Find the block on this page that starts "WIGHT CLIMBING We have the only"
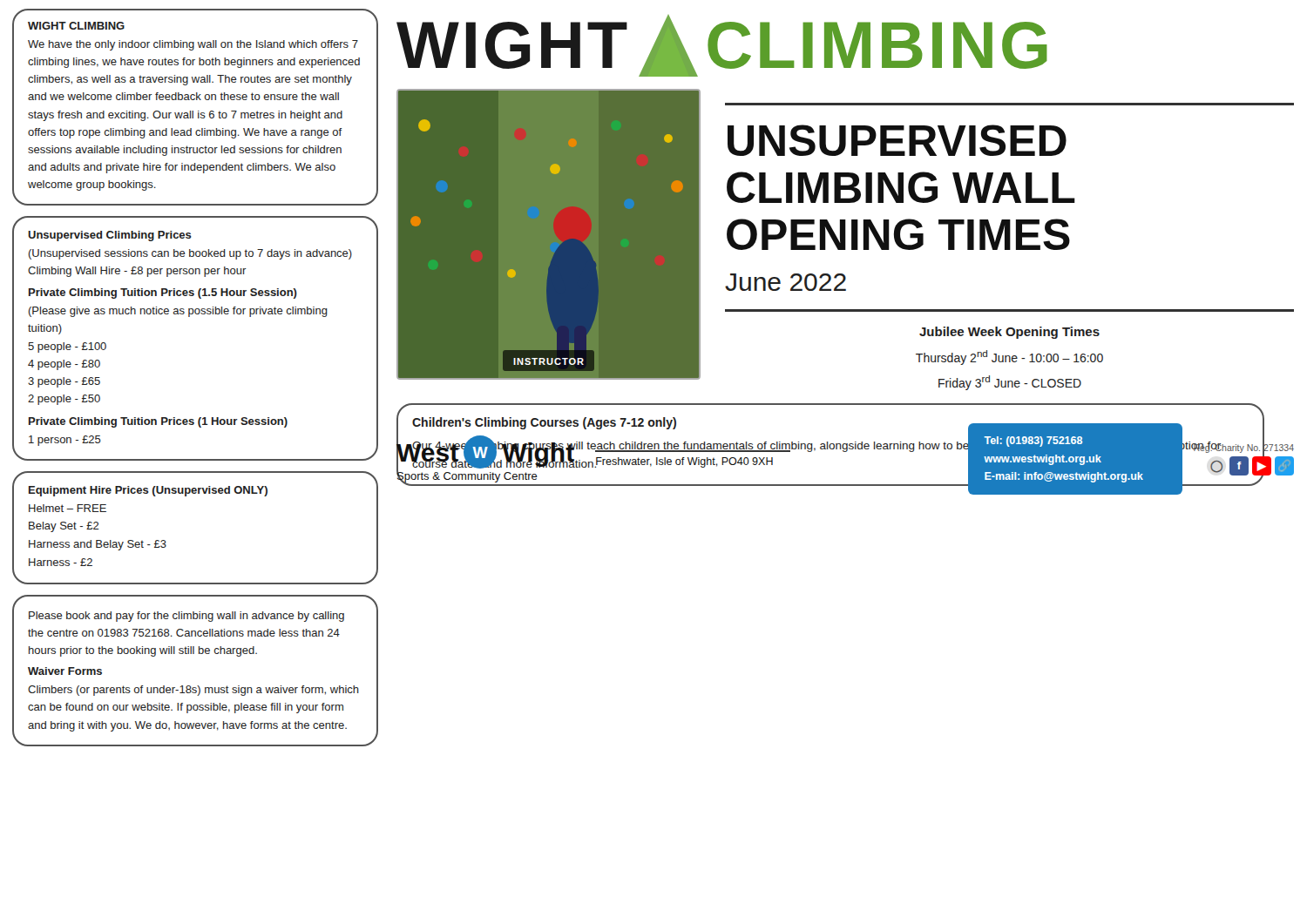 (195, 106)
